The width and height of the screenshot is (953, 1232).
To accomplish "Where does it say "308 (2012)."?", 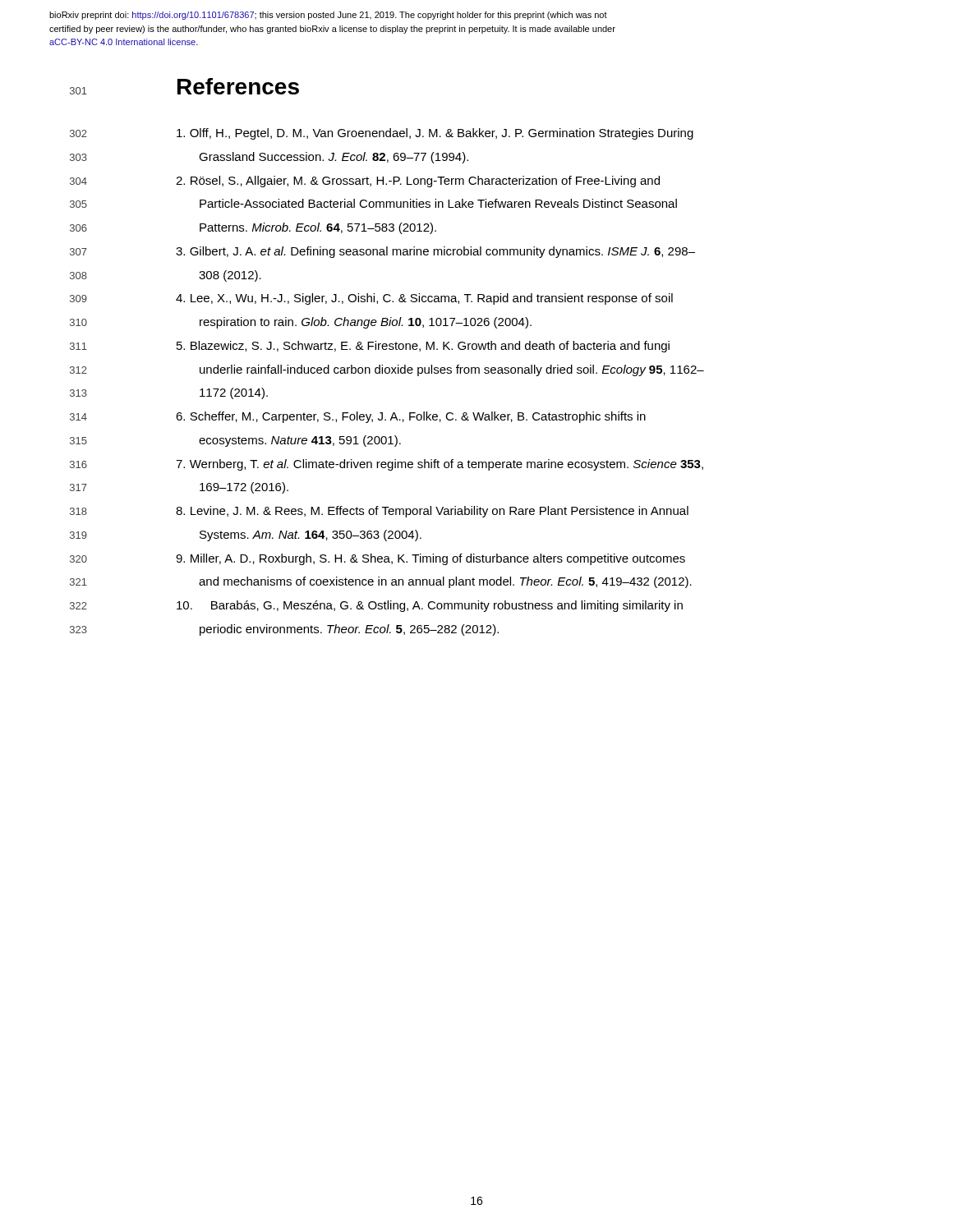I will pos(230,274).
